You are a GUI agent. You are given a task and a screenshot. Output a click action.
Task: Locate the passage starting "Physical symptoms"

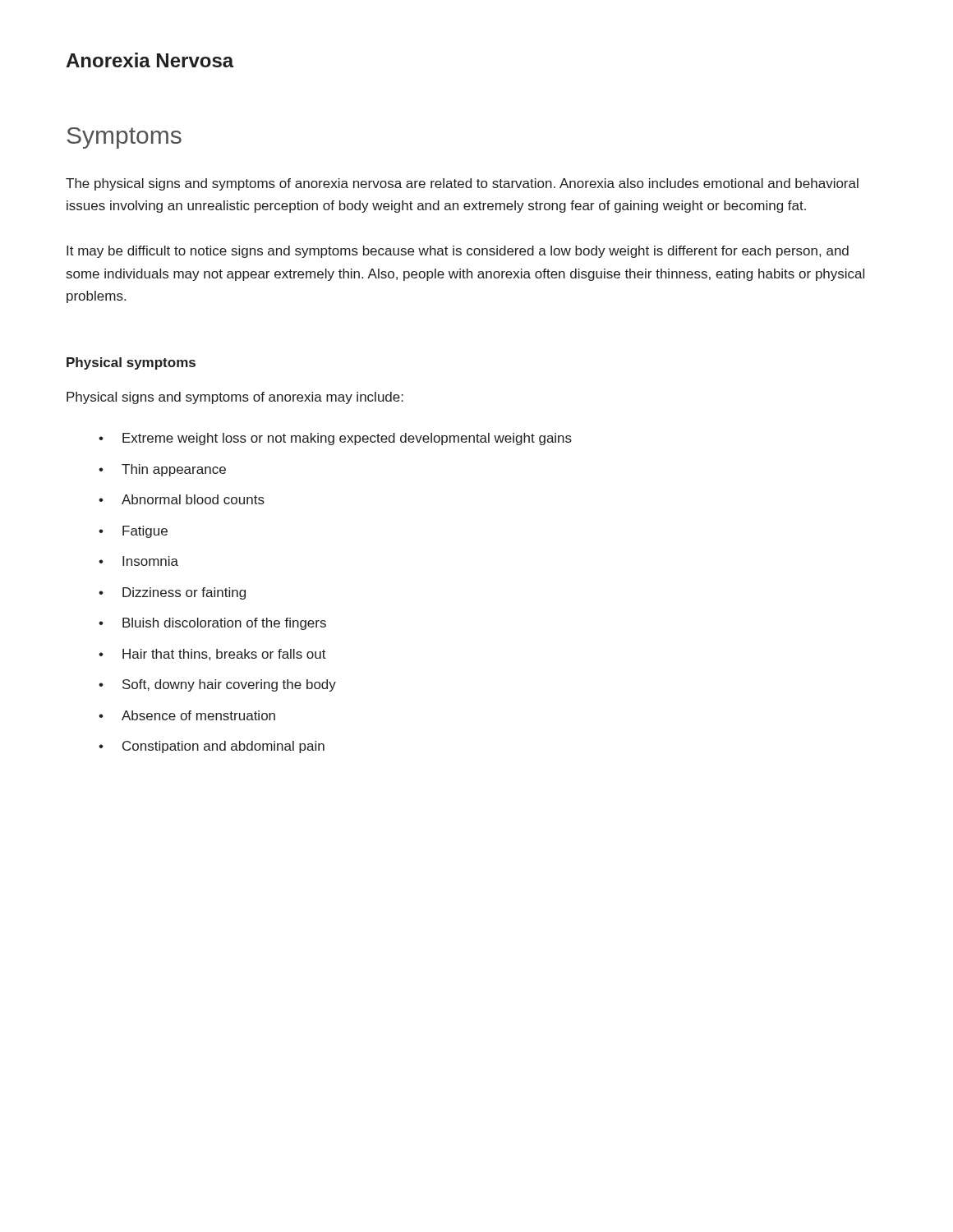click(131, 363)
